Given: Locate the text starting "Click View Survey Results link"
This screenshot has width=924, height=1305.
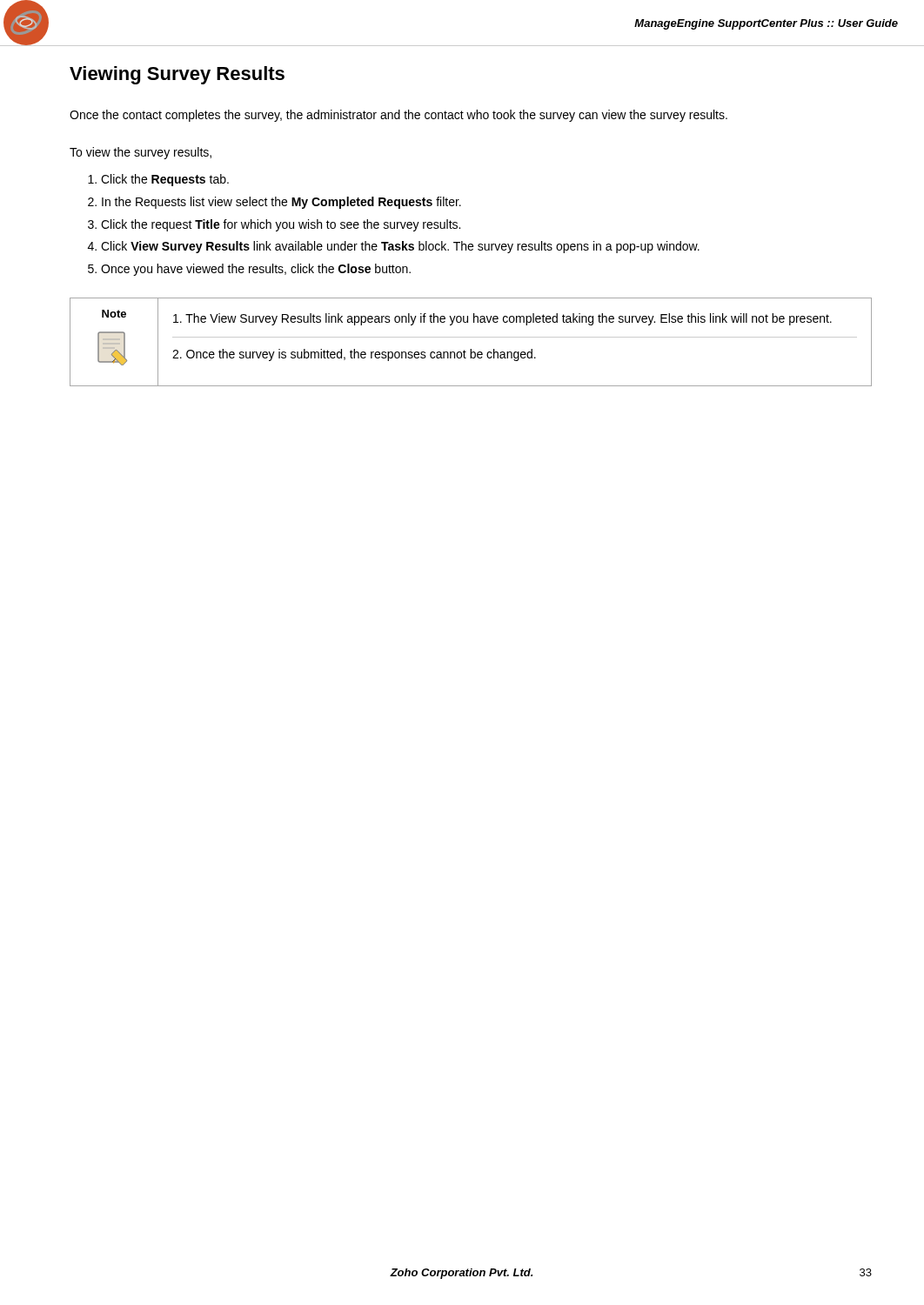Looking at the screenshot, I should pyautogui.click(x=401, y=247).
